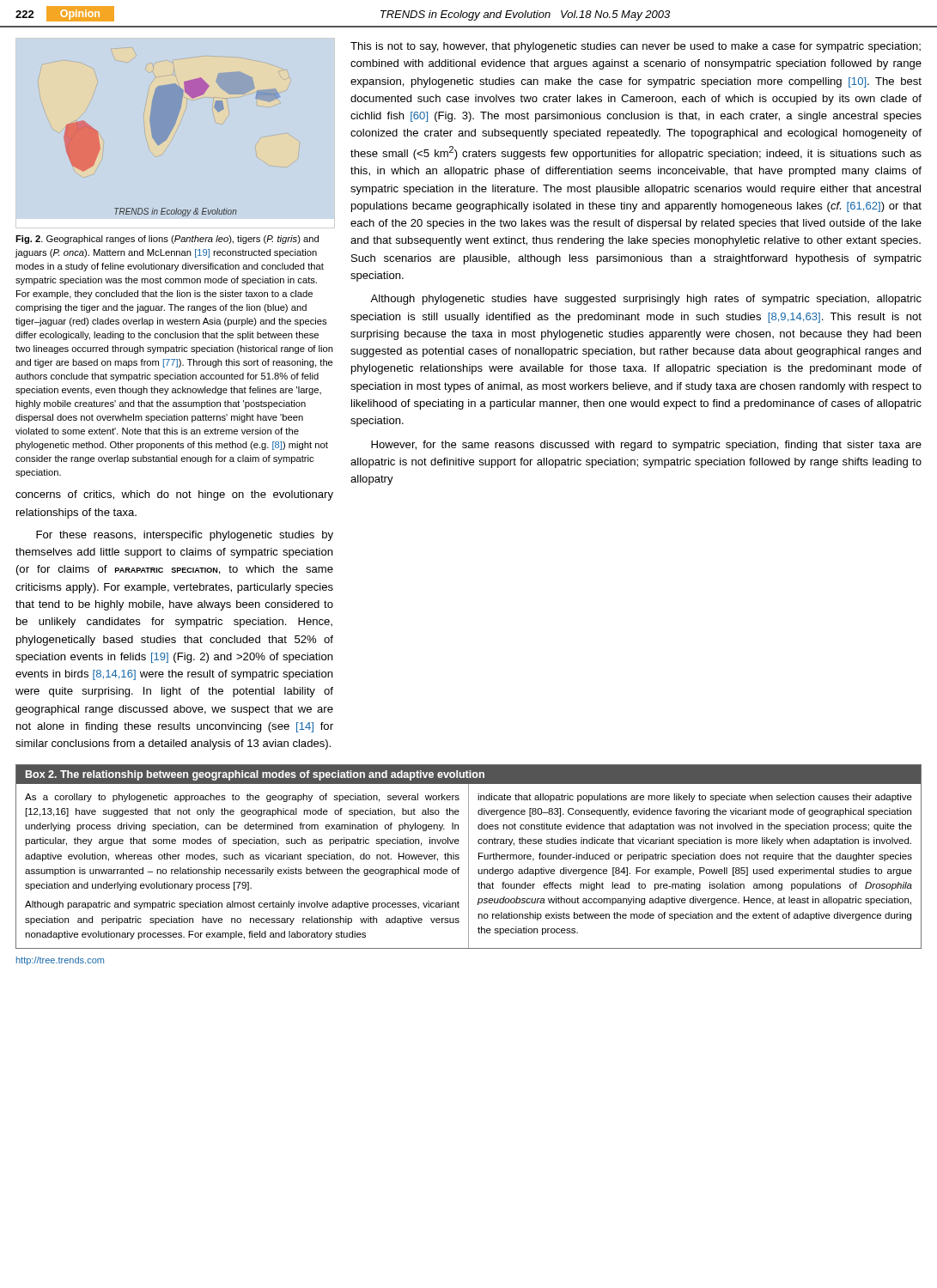Click on the text starting "For these reasons, interspecific"

pos(174,639)
